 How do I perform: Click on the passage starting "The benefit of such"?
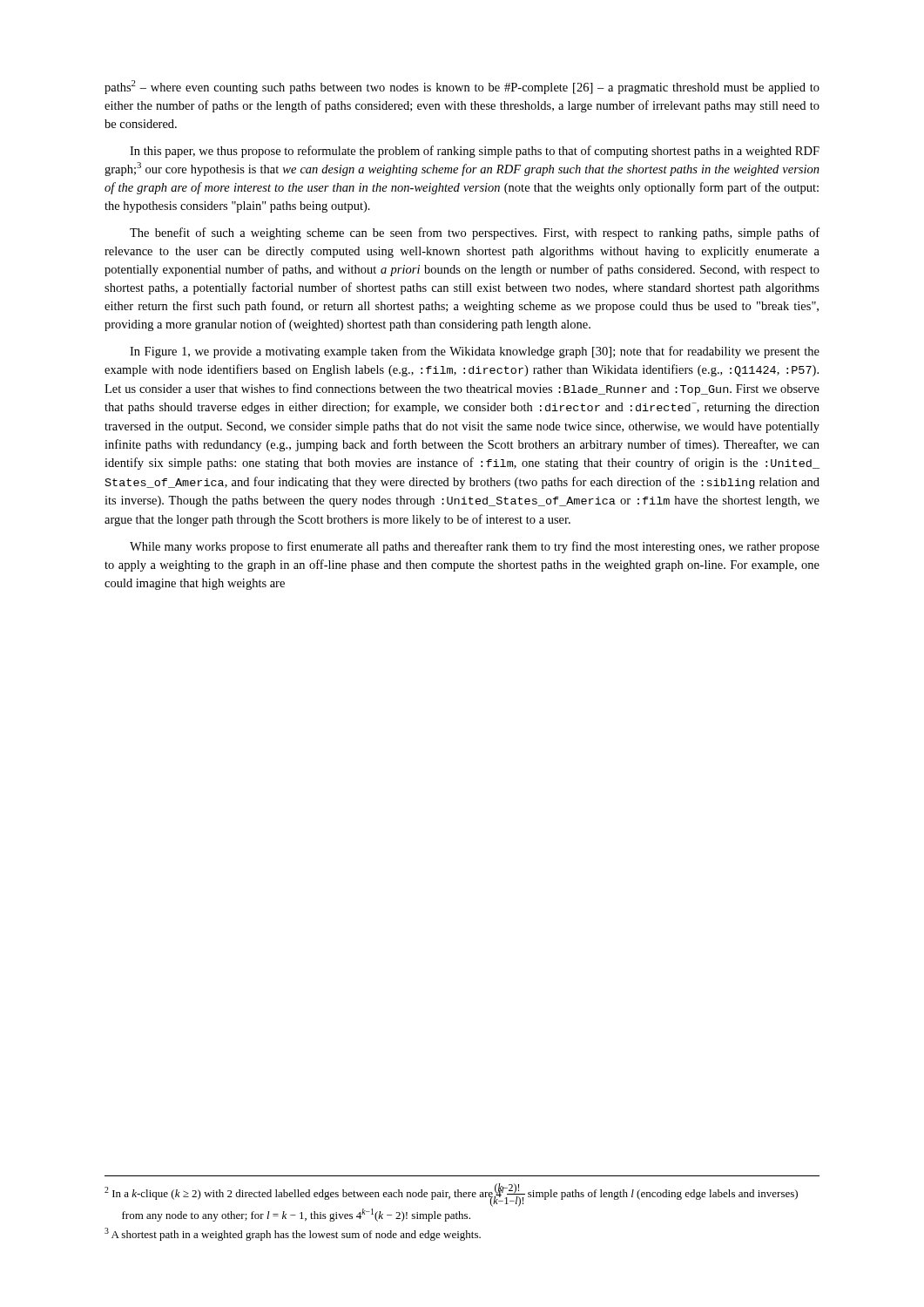point(462,279)
